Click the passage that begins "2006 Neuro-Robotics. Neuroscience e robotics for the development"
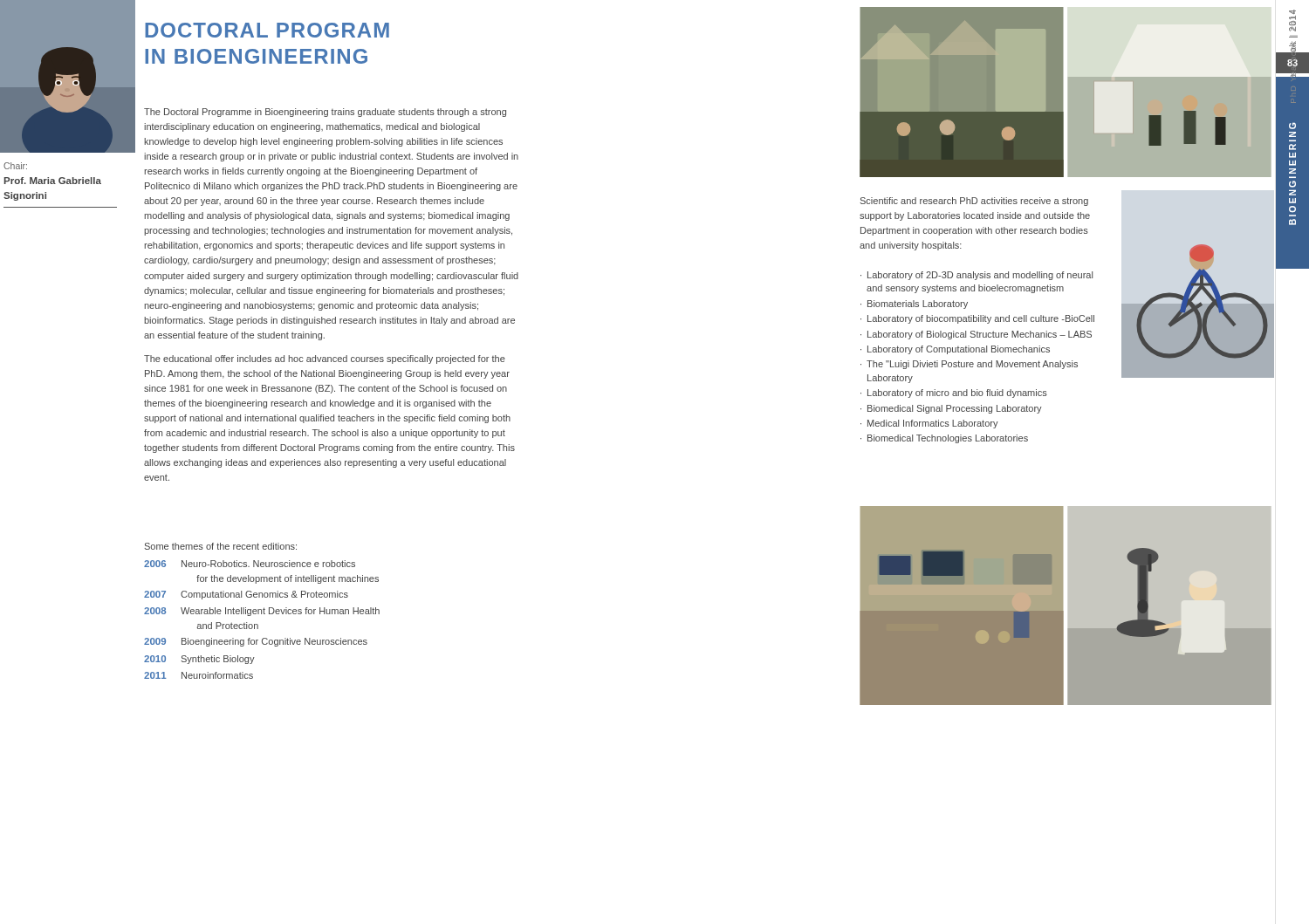The width and height of the screenshot is (1309, 924). (332, 571)
